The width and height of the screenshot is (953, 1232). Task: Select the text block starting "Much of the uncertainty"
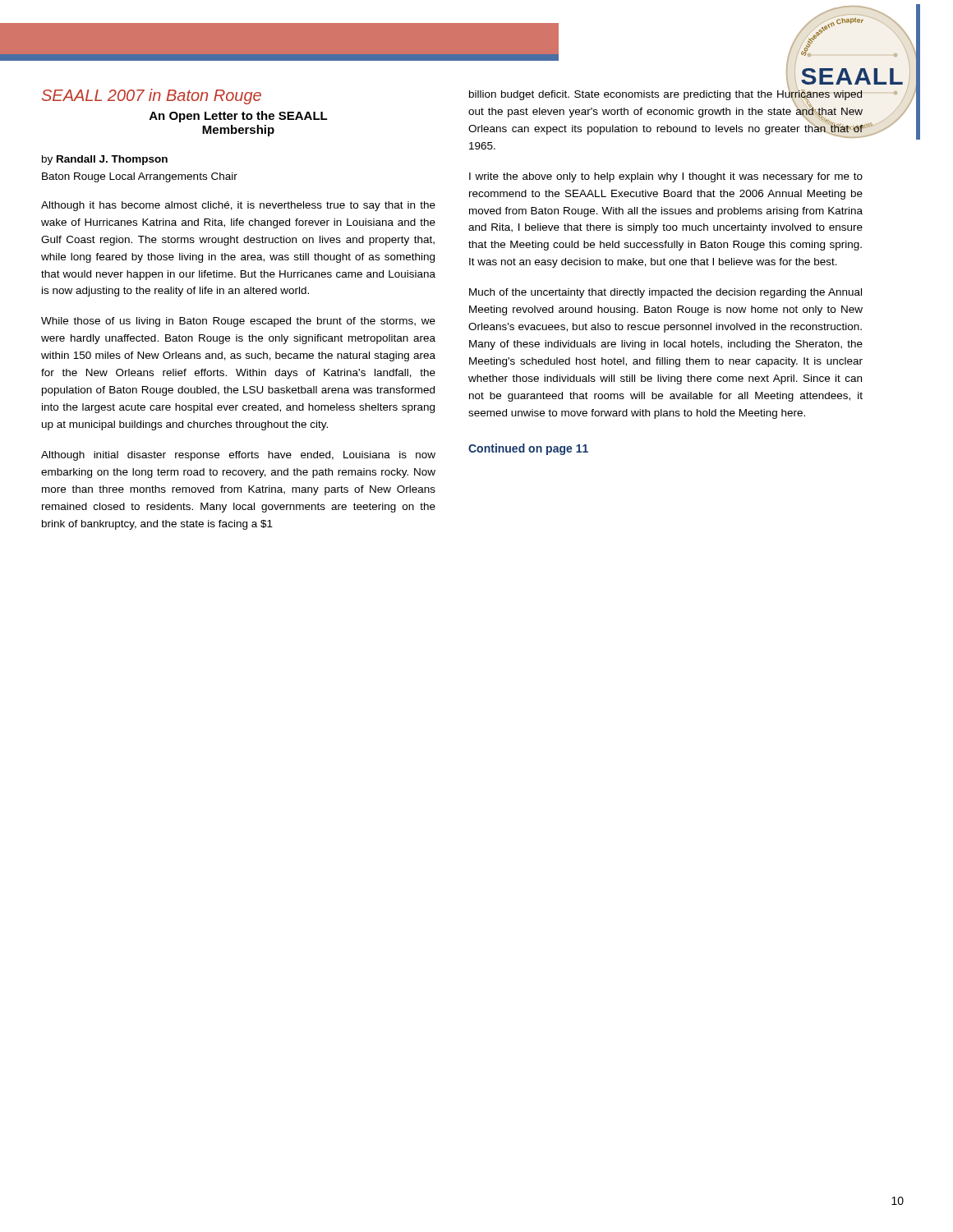point(665,352)
